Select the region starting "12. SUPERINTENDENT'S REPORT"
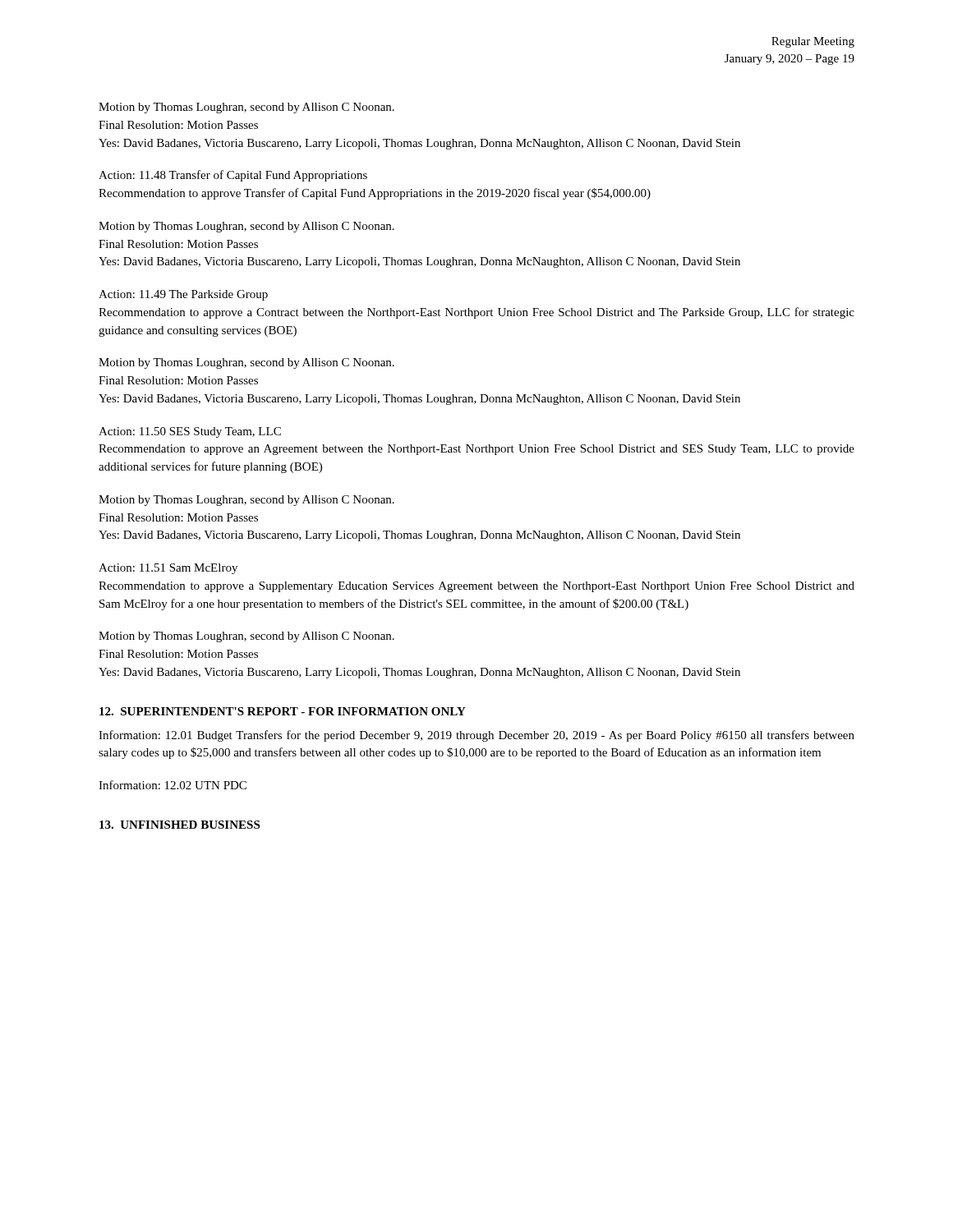Viewport: 953px width, 1232px height. (282, 711)
